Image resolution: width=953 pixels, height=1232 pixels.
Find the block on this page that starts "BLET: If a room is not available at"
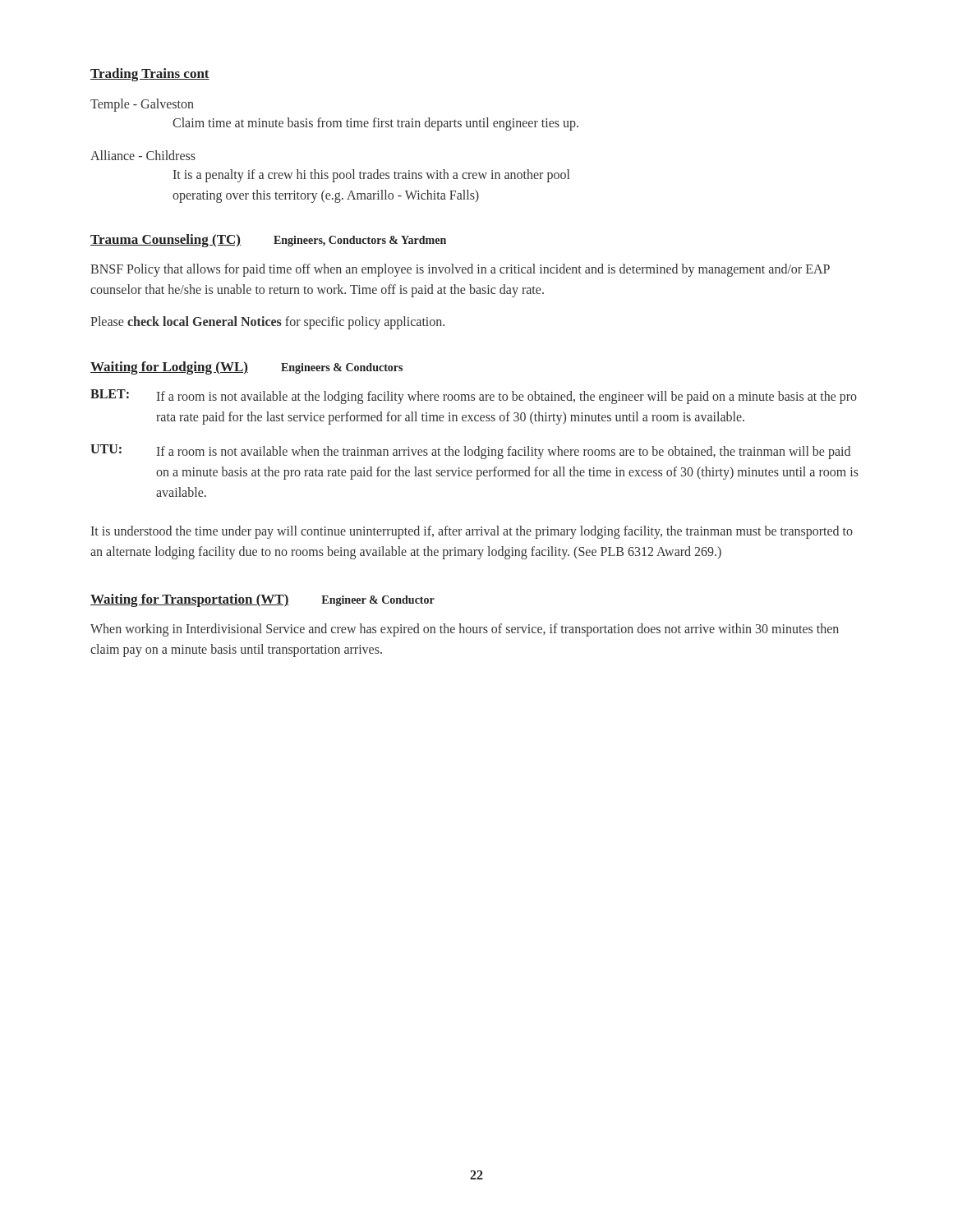(x=476, y=407)
